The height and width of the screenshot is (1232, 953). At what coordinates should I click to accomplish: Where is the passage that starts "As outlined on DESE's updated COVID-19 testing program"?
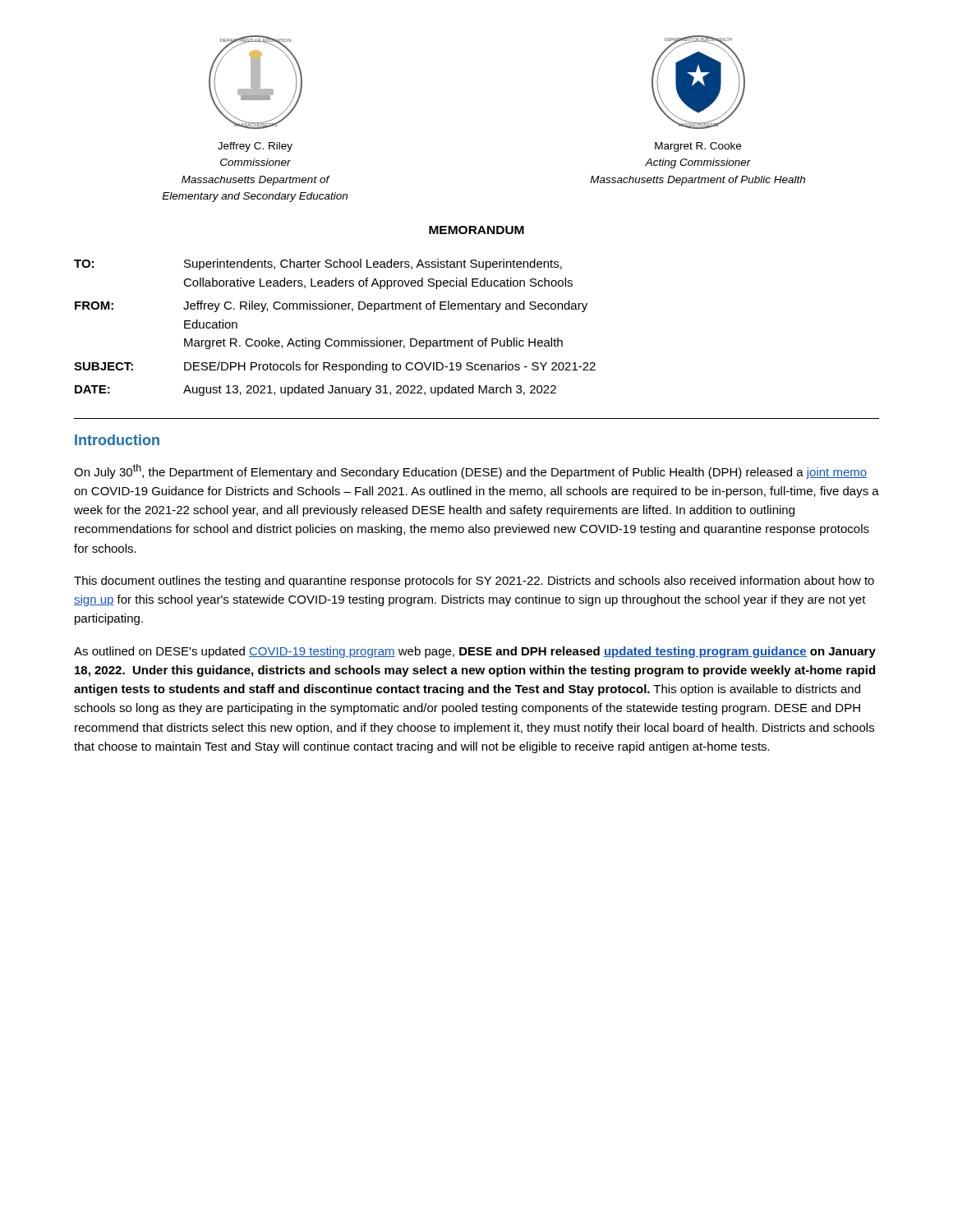click(475, 698)
